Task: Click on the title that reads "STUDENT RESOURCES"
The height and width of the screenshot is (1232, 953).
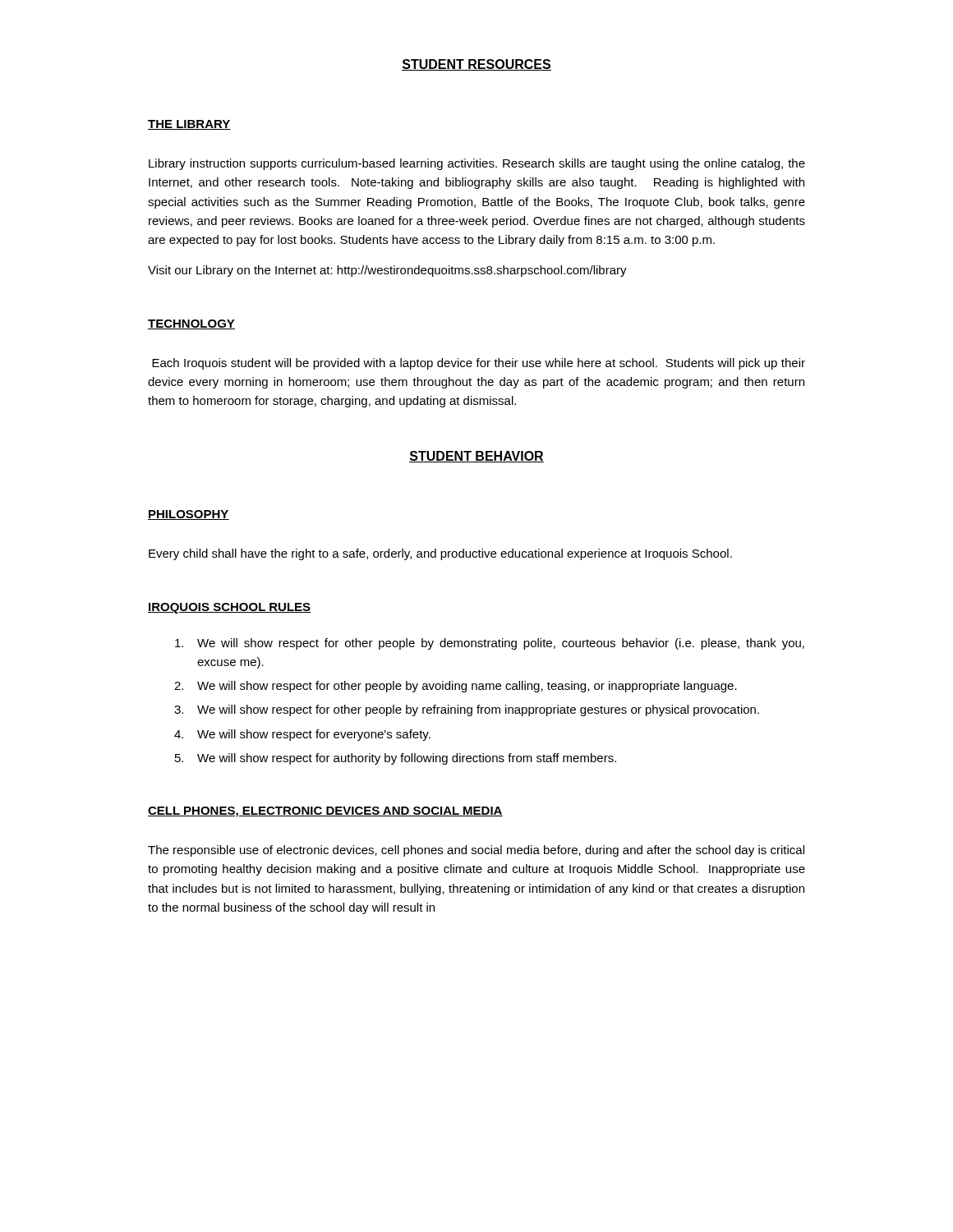Action: point(476,64)
